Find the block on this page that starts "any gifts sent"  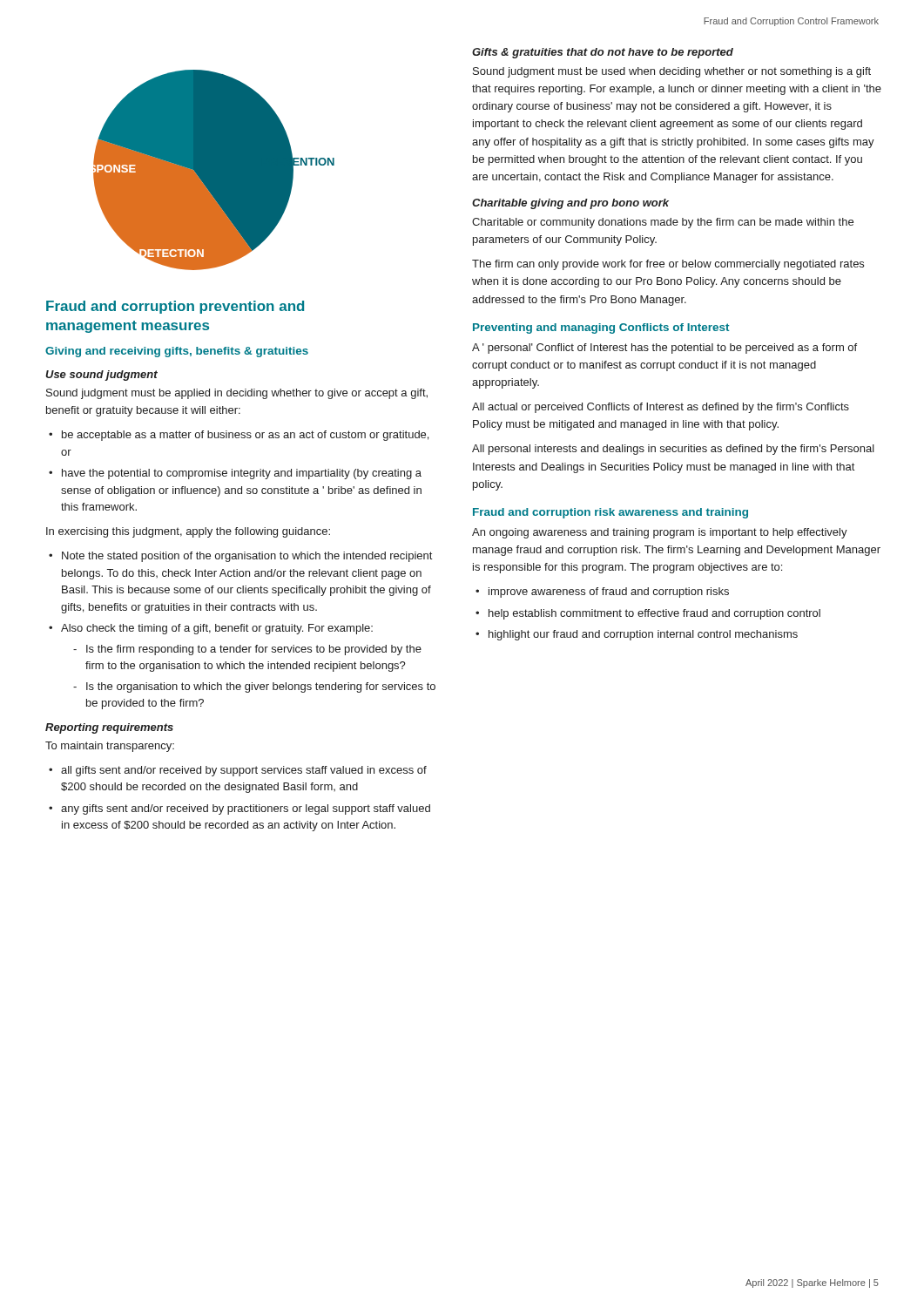(x=246, y=816)
